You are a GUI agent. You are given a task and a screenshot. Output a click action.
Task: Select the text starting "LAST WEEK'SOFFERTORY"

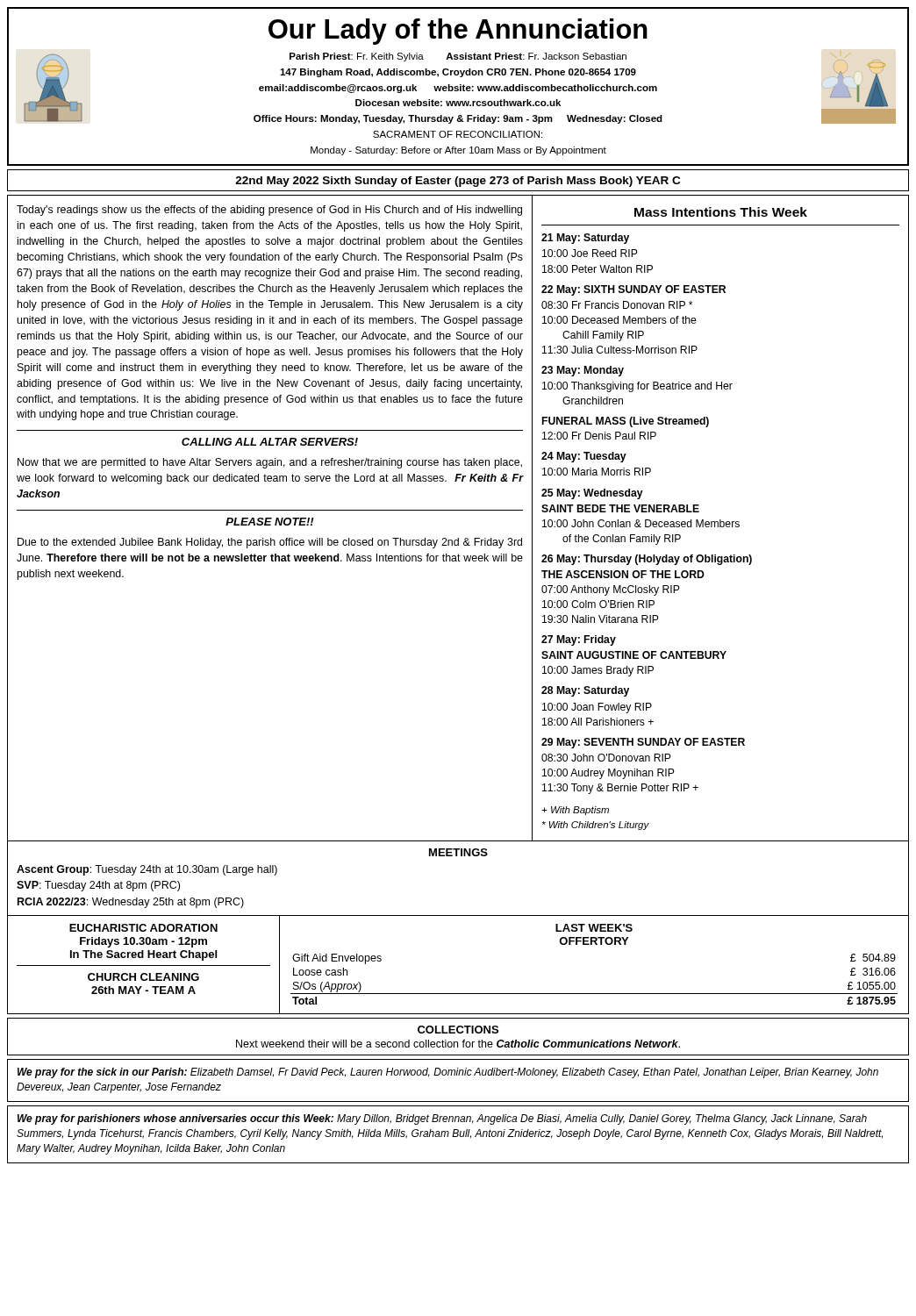pos(594,934)
